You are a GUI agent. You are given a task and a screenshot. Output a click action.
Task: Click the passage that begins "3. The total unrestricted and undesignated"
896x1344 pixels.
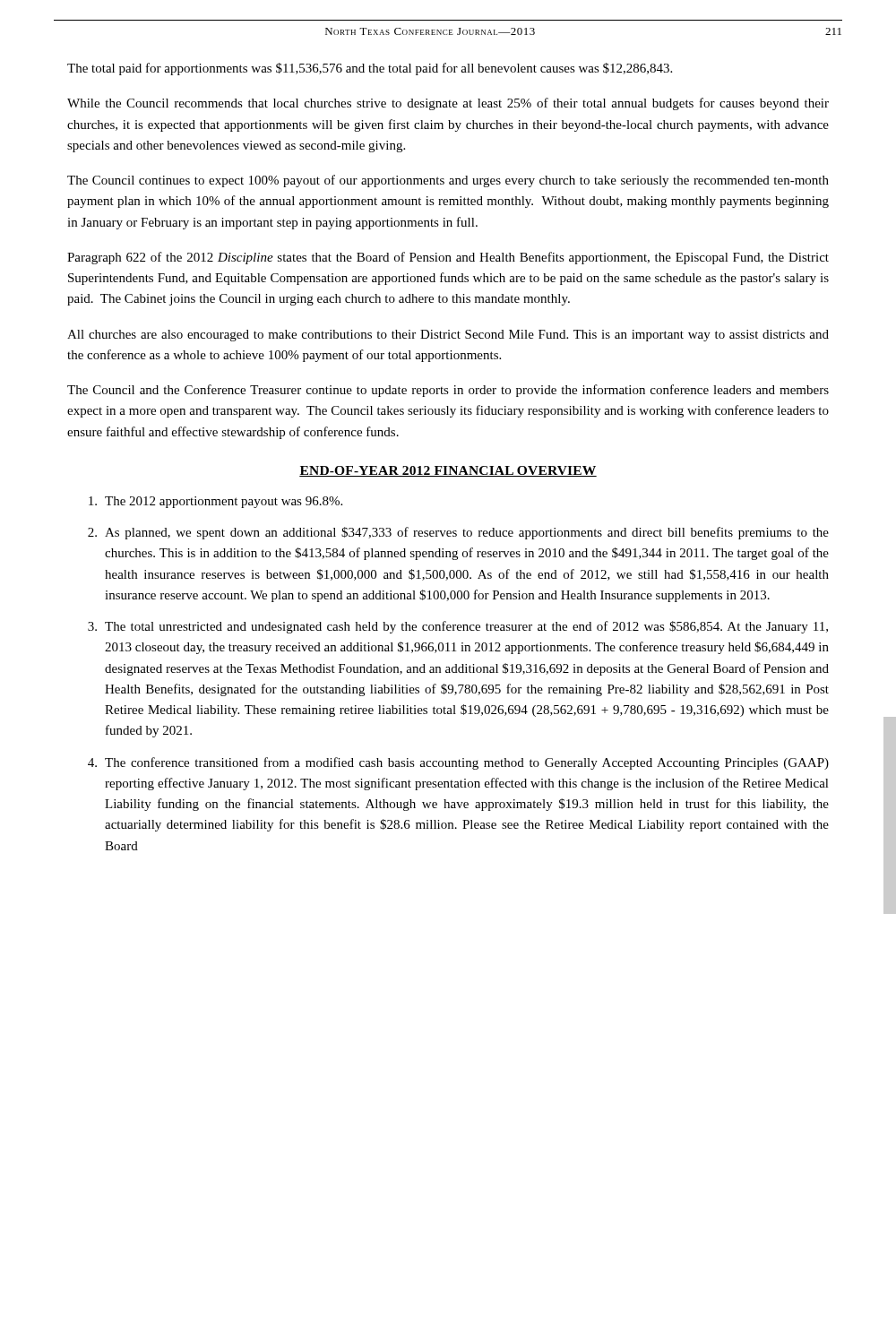click(x=448, y=679)
